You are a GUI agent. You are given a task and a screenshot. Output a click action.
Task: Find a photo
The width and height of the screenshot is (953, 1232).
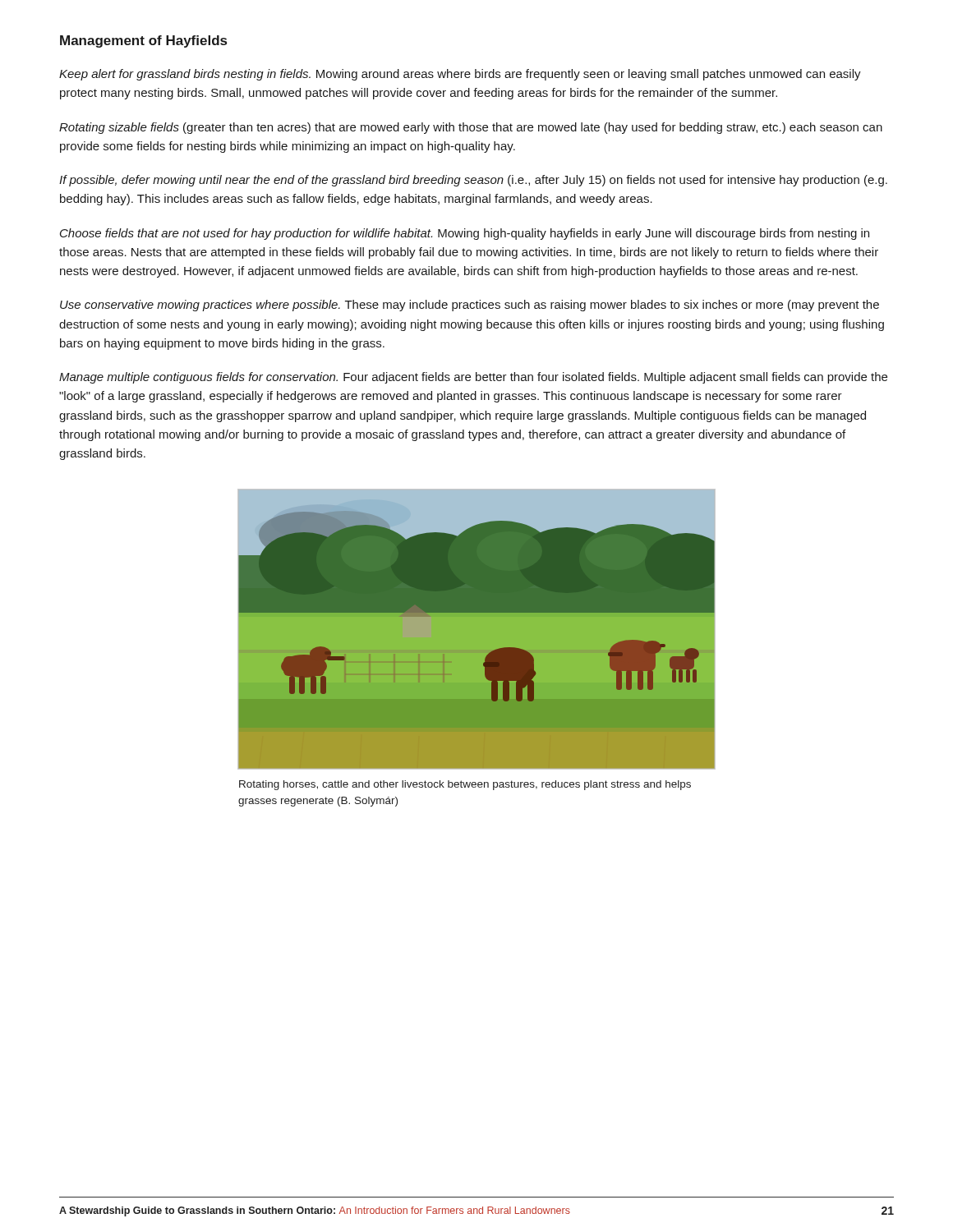point(476,649)
